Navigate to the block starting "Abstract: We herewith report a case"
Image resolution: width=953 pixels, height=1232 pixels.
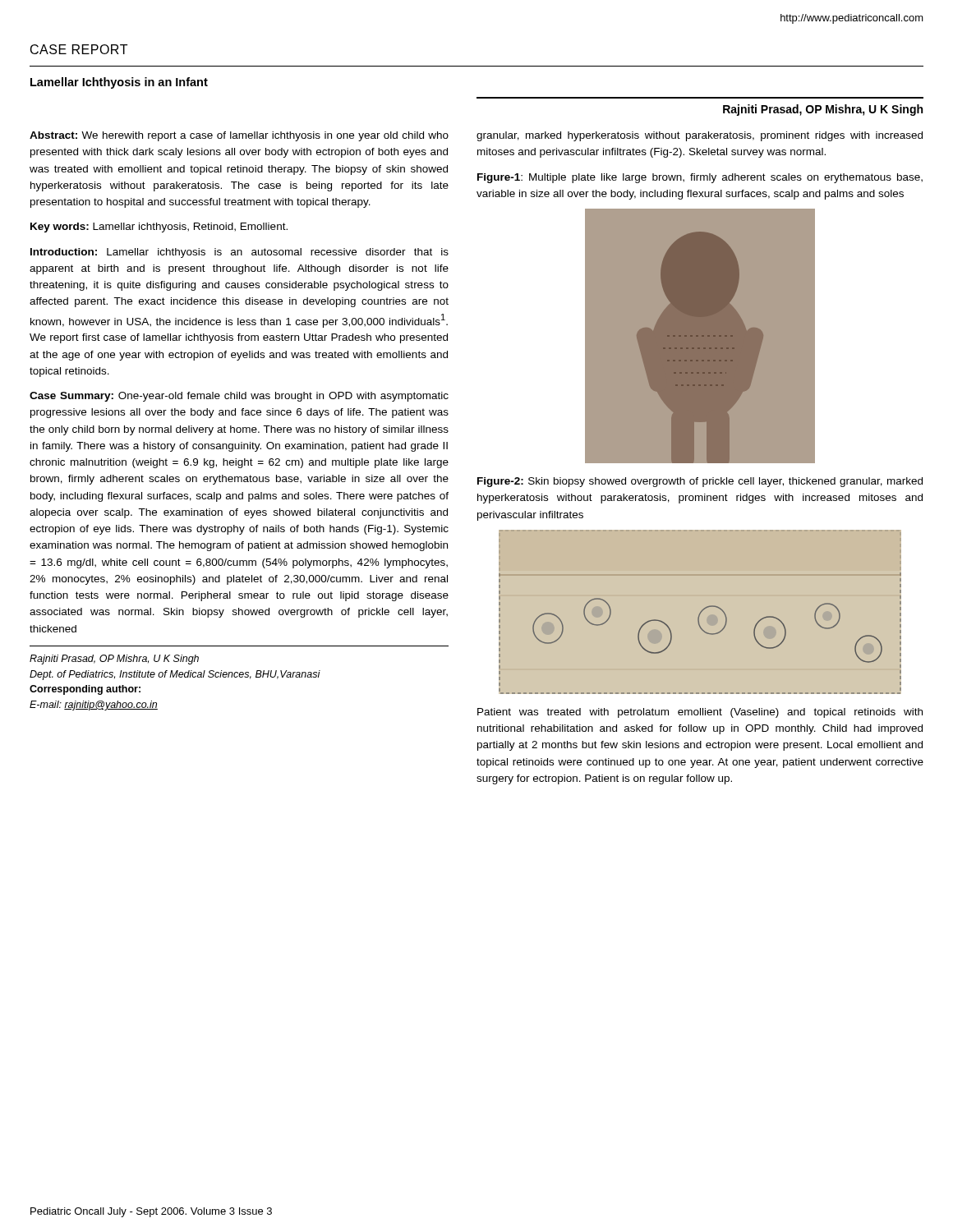pyautogui.click(x=239, y=168)
